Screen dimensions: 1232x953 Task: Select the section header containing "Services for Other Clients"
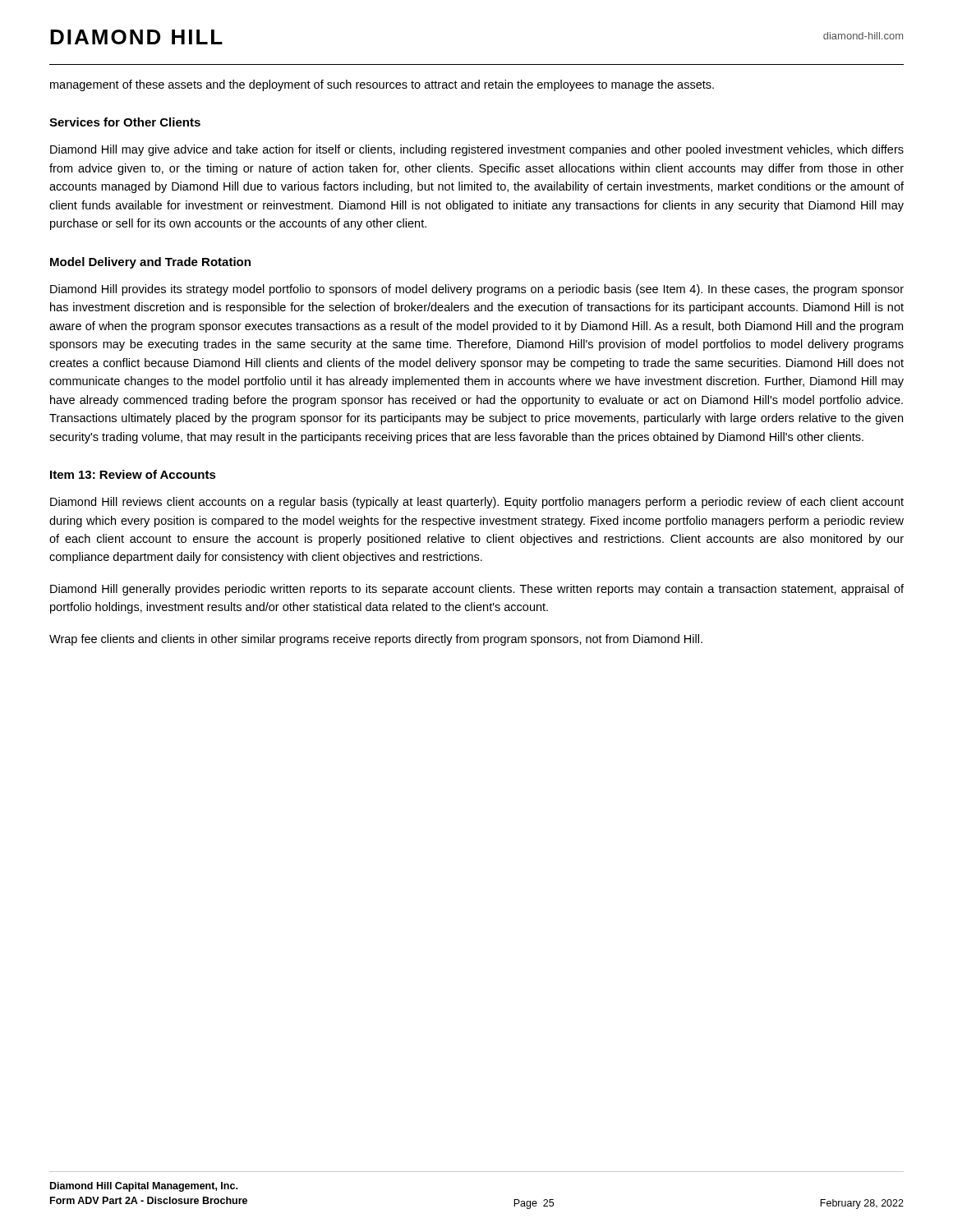coord(125,122)
